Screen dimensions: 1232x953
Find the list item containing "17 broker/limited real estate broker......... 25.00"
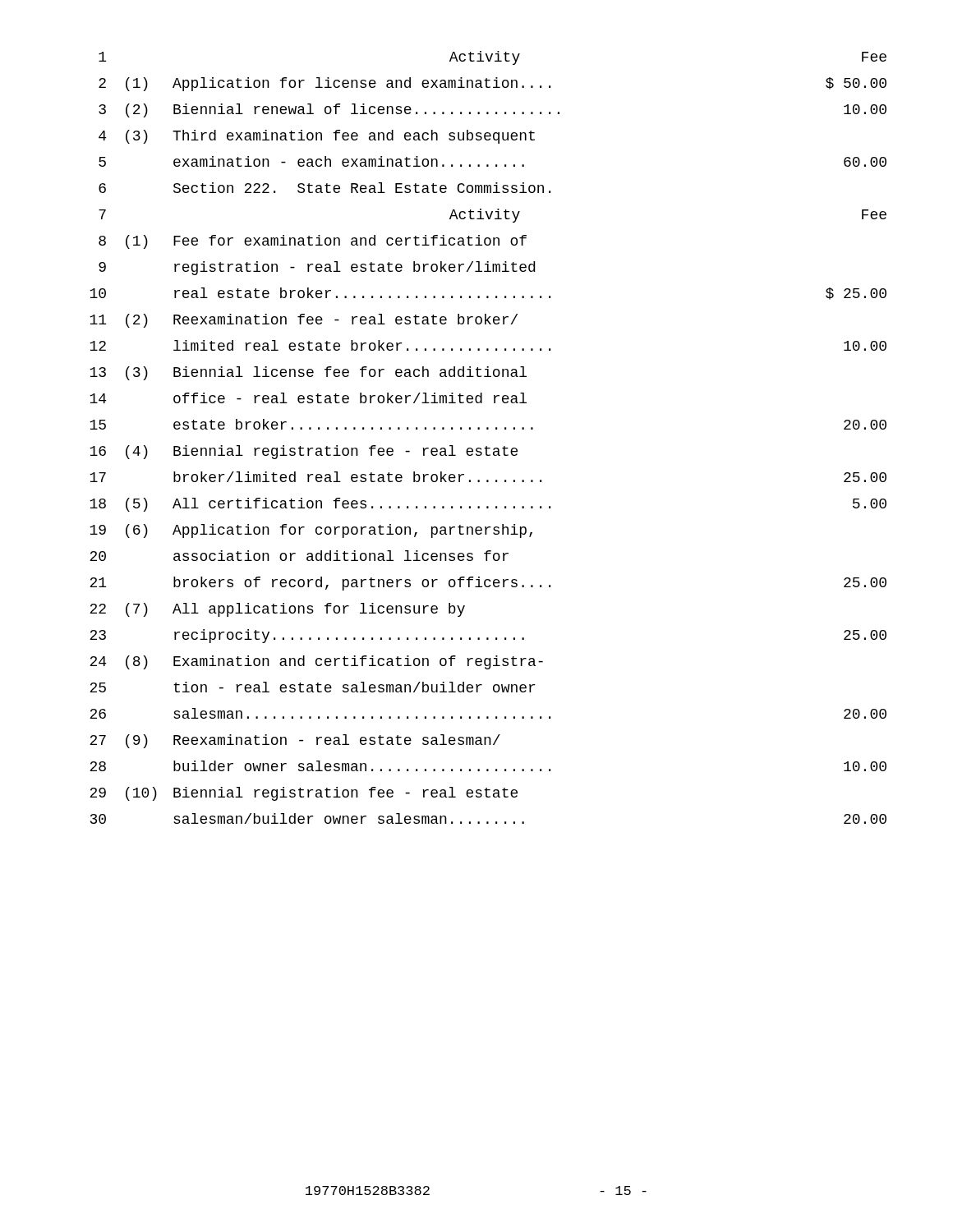tap(476, 478)
